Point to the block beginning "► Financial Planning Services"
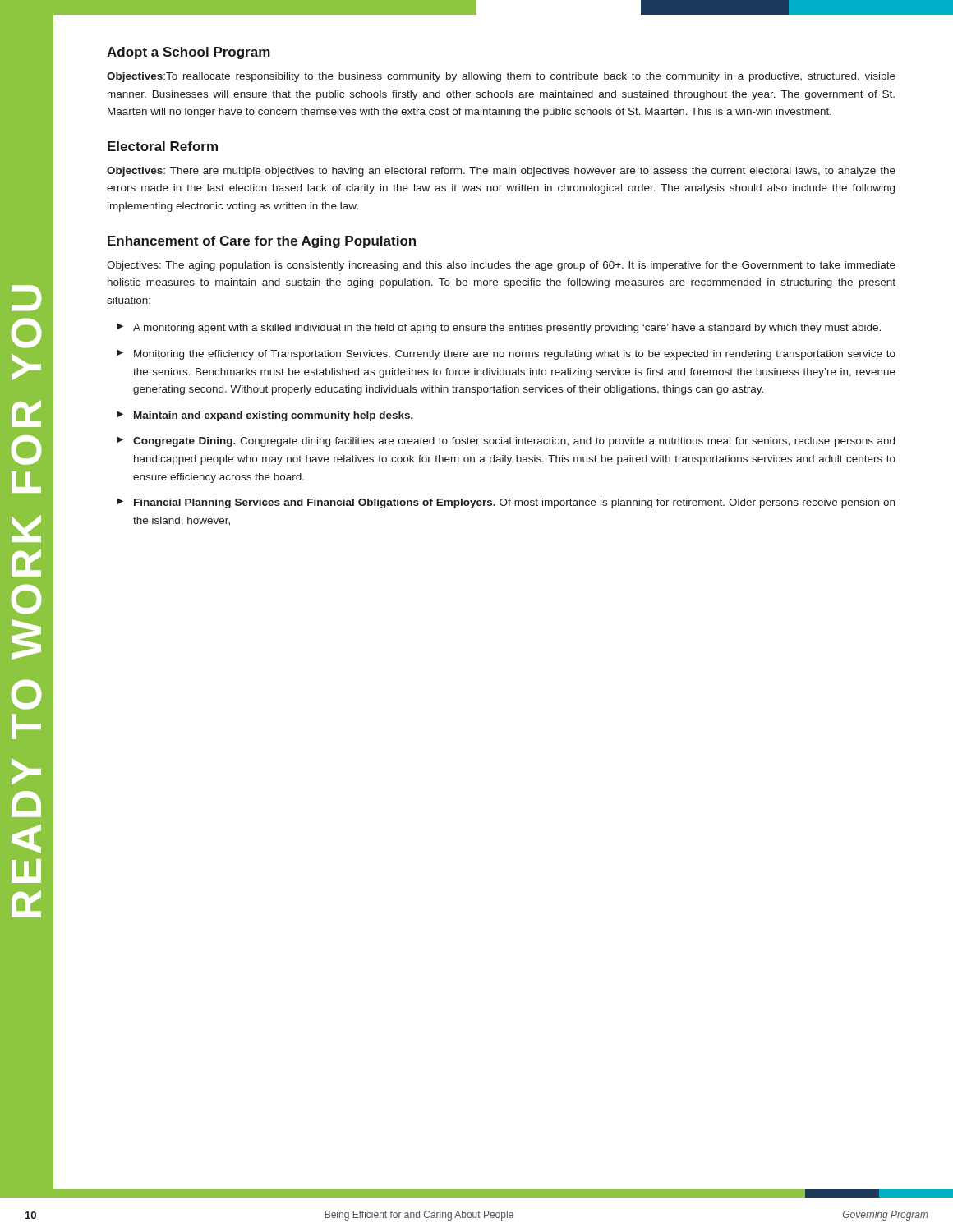The height and width of the screenshot is (1232, 953). (x=505, y=511)
